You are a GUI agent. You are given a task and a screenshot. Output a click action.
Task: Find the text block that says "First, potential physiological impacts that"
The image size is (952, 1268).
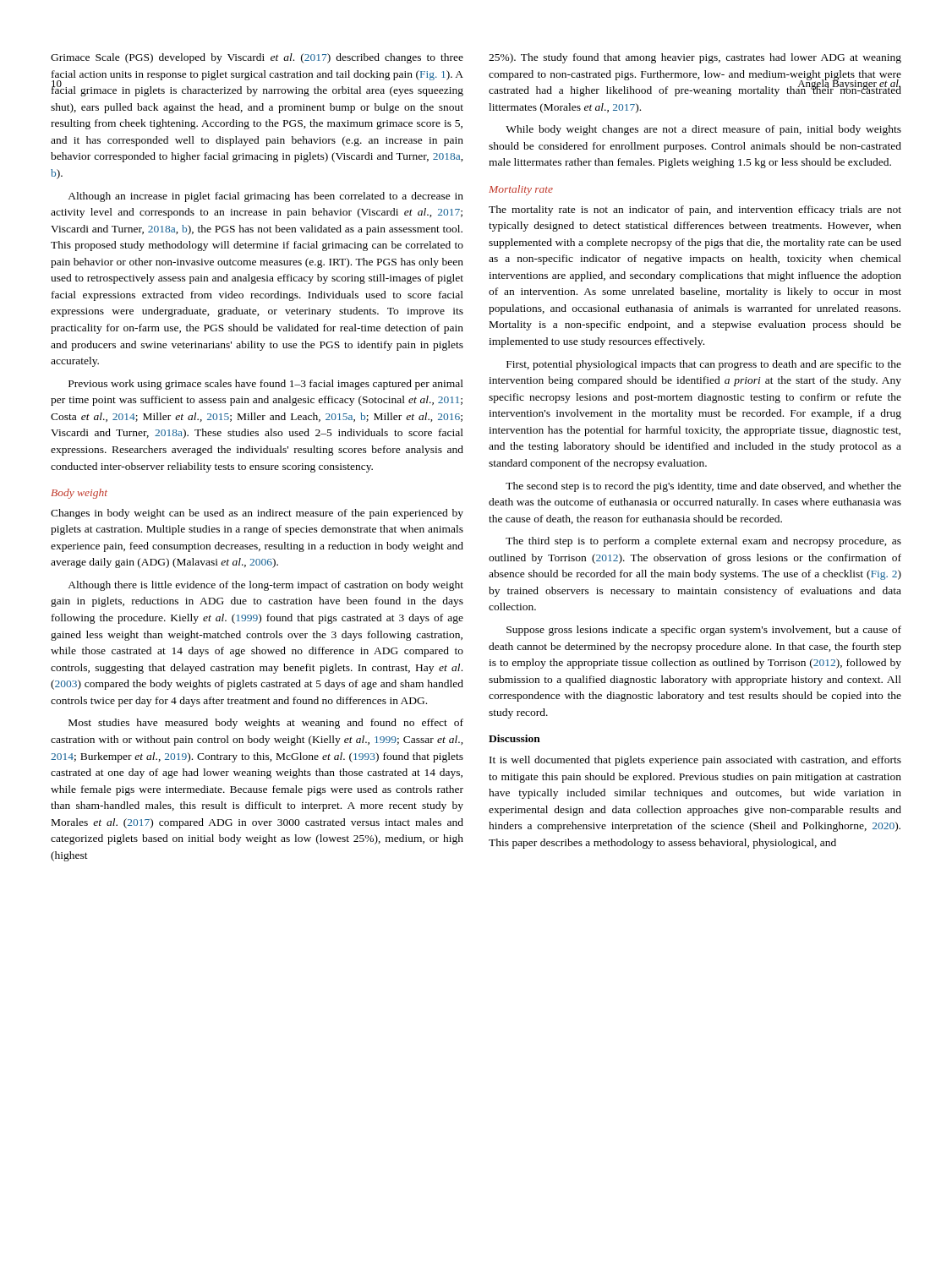point(695,413)
